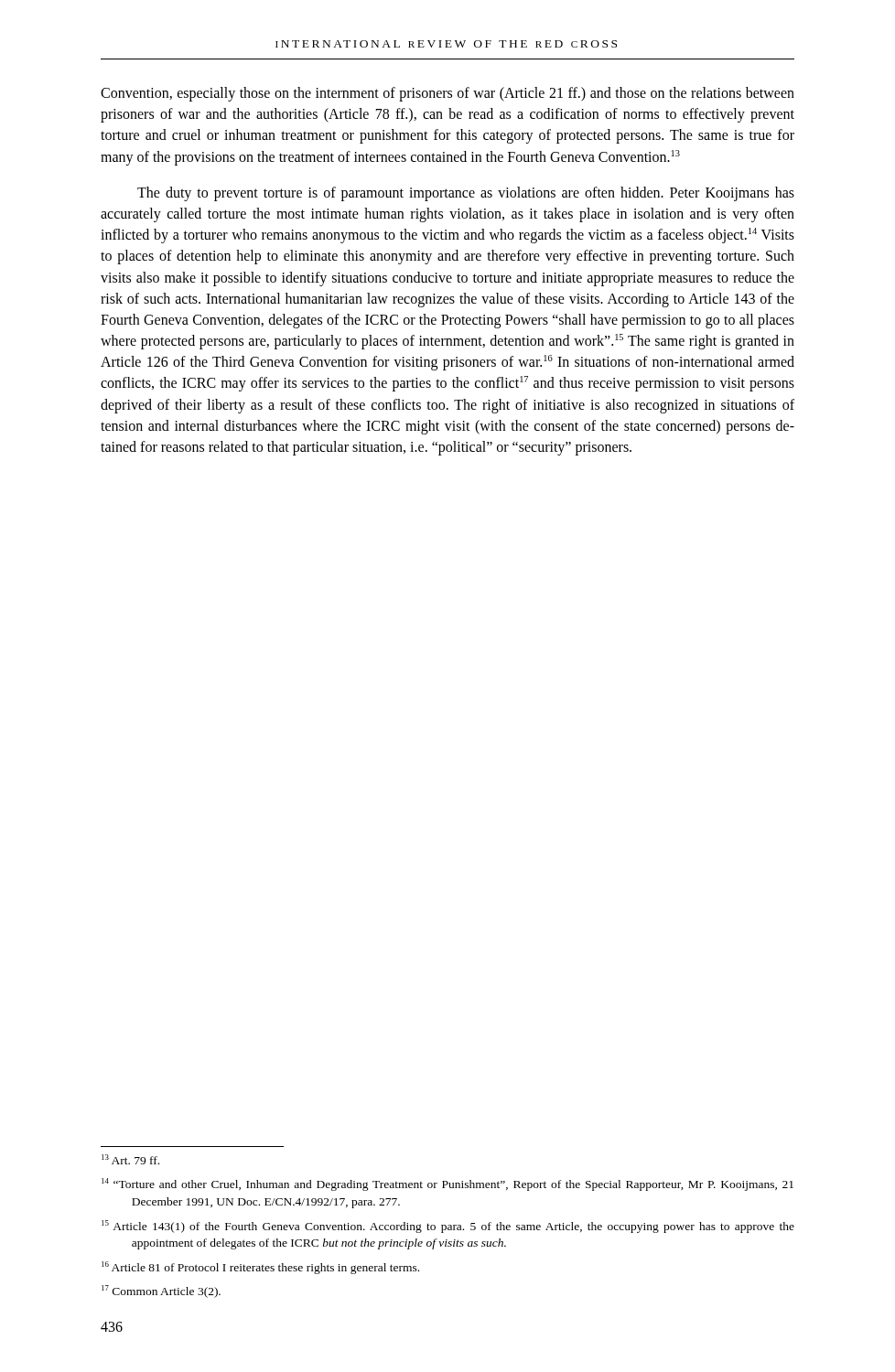The height and width of the screenshot is (1372, 895).
Task: Point to the passage starting "15 Article 143(1) of"
Action: point(463,1234)
